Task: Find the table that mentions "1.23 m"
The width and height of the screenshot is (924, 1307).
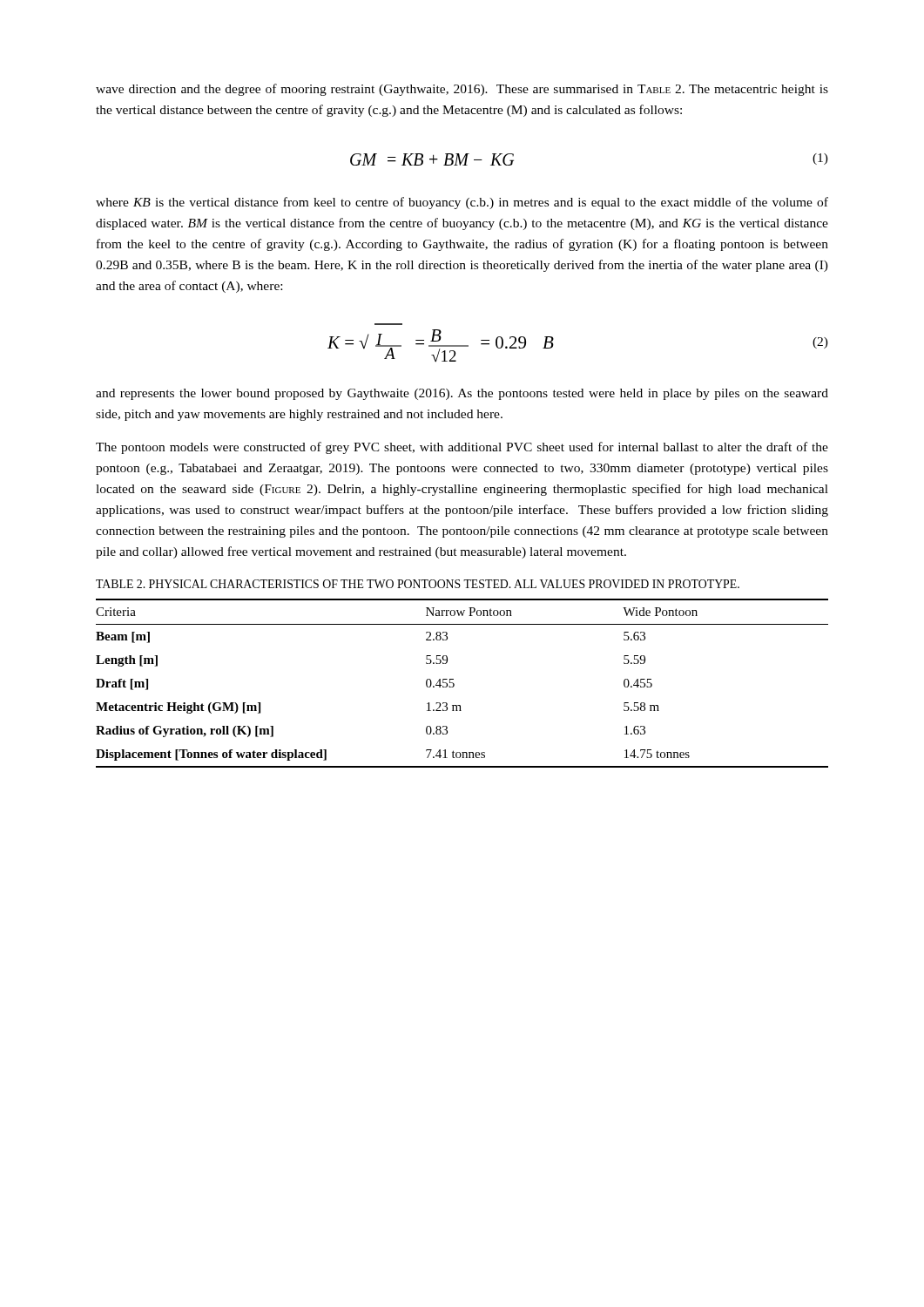Action: click(x=462, y=683)
